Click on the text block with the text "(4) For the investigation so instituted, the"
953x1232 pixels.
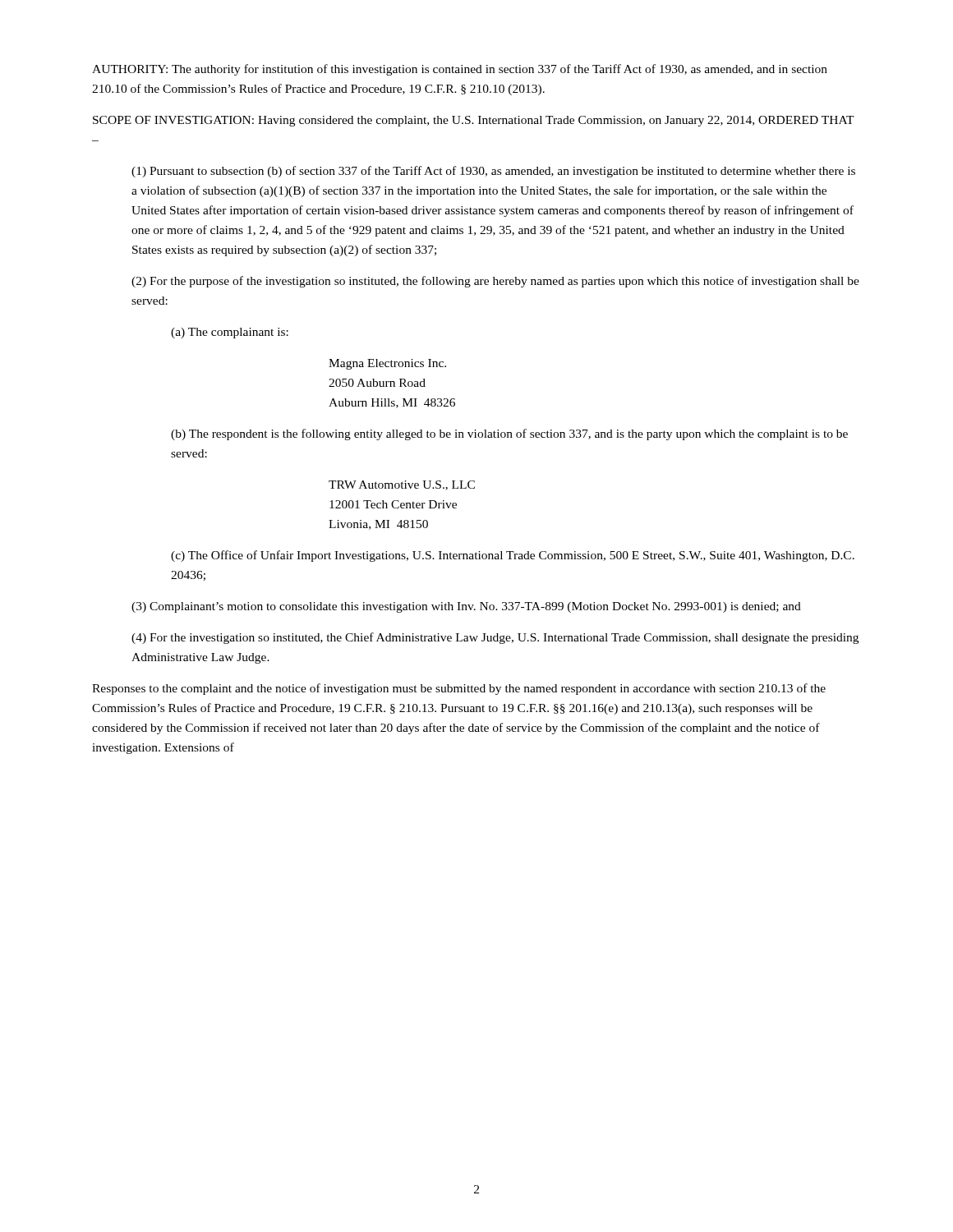pyautogui.click(x=496, y=648)
